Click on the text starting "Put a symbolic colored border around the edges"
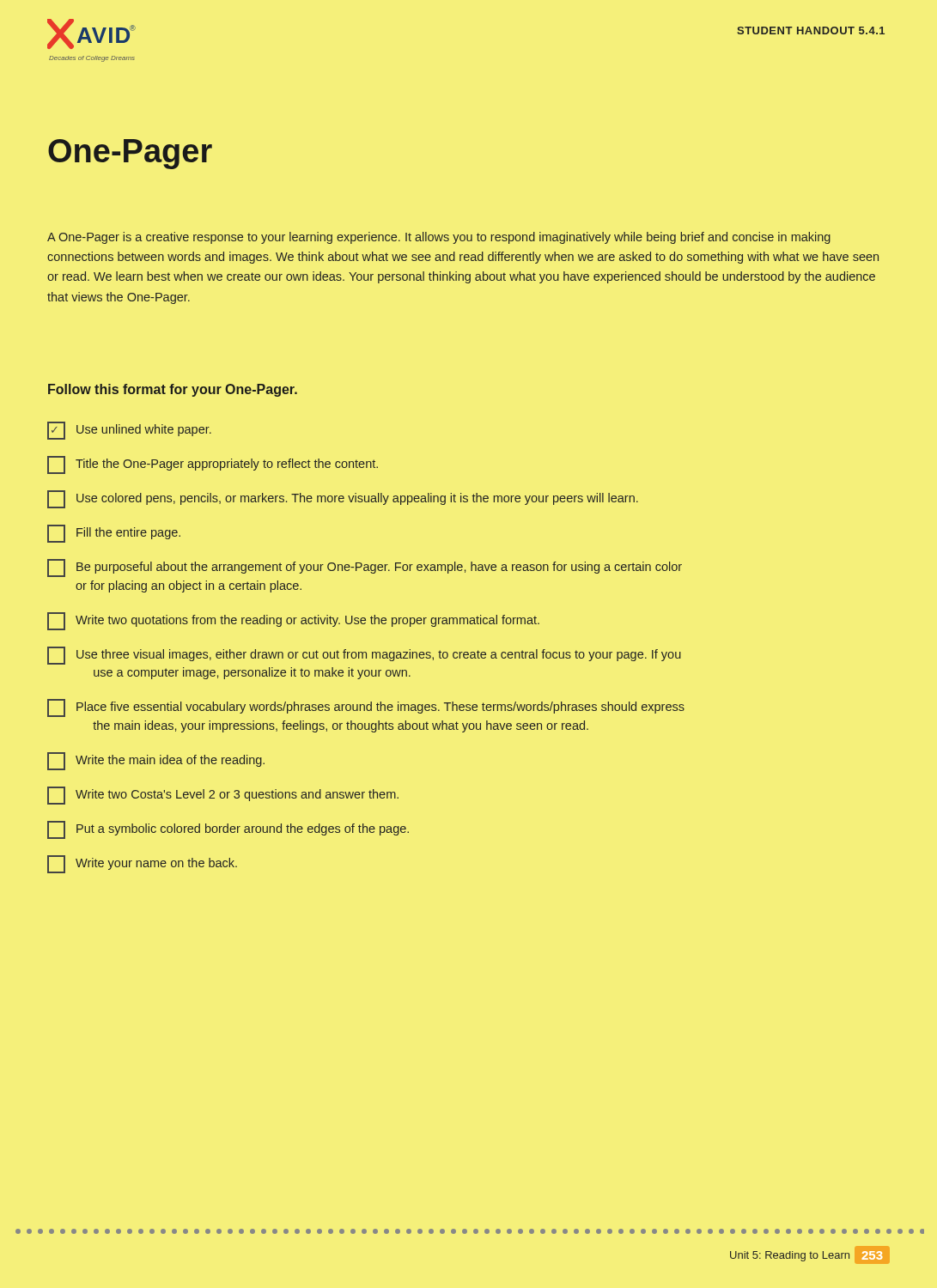Image resolution: width=937 pixels, height=1288 pixels. pyautogui.click(x=228, y=830)
